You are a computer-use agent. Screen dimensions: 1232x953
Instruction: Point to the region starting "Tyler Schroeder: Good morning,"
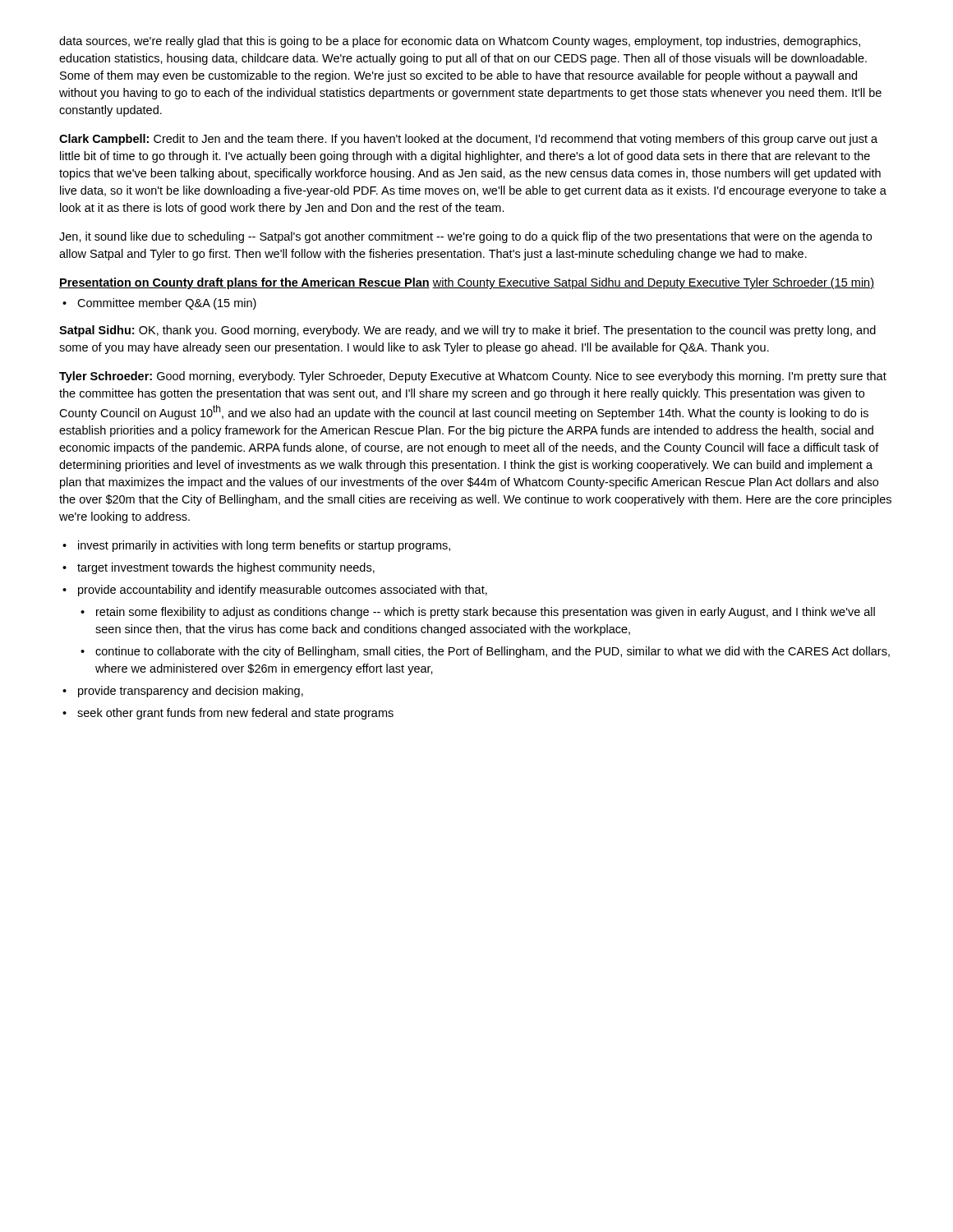coord(476,447)
